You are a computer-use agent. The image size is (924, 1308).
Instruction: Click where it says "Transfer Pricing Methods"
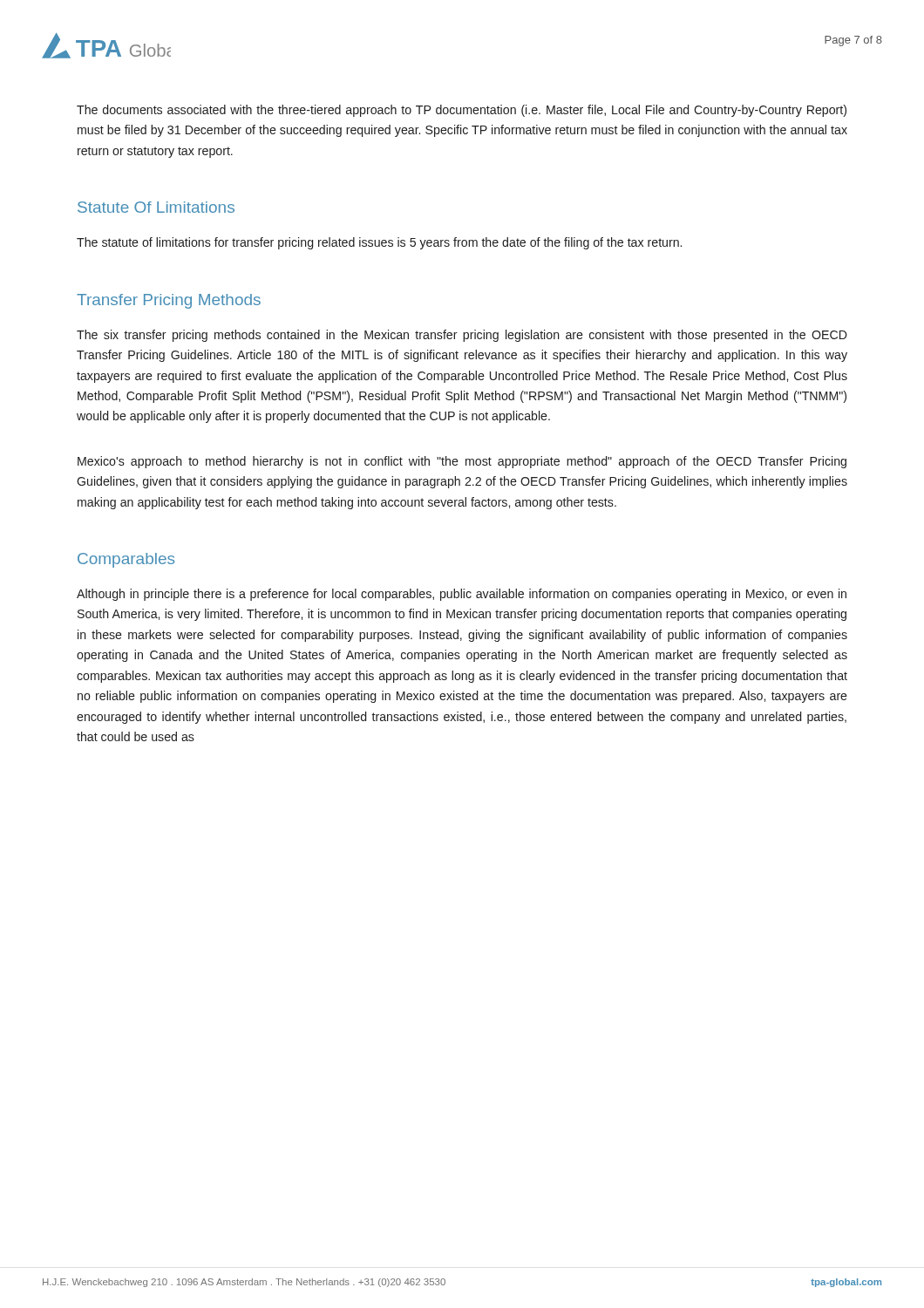tap(169, 299)
